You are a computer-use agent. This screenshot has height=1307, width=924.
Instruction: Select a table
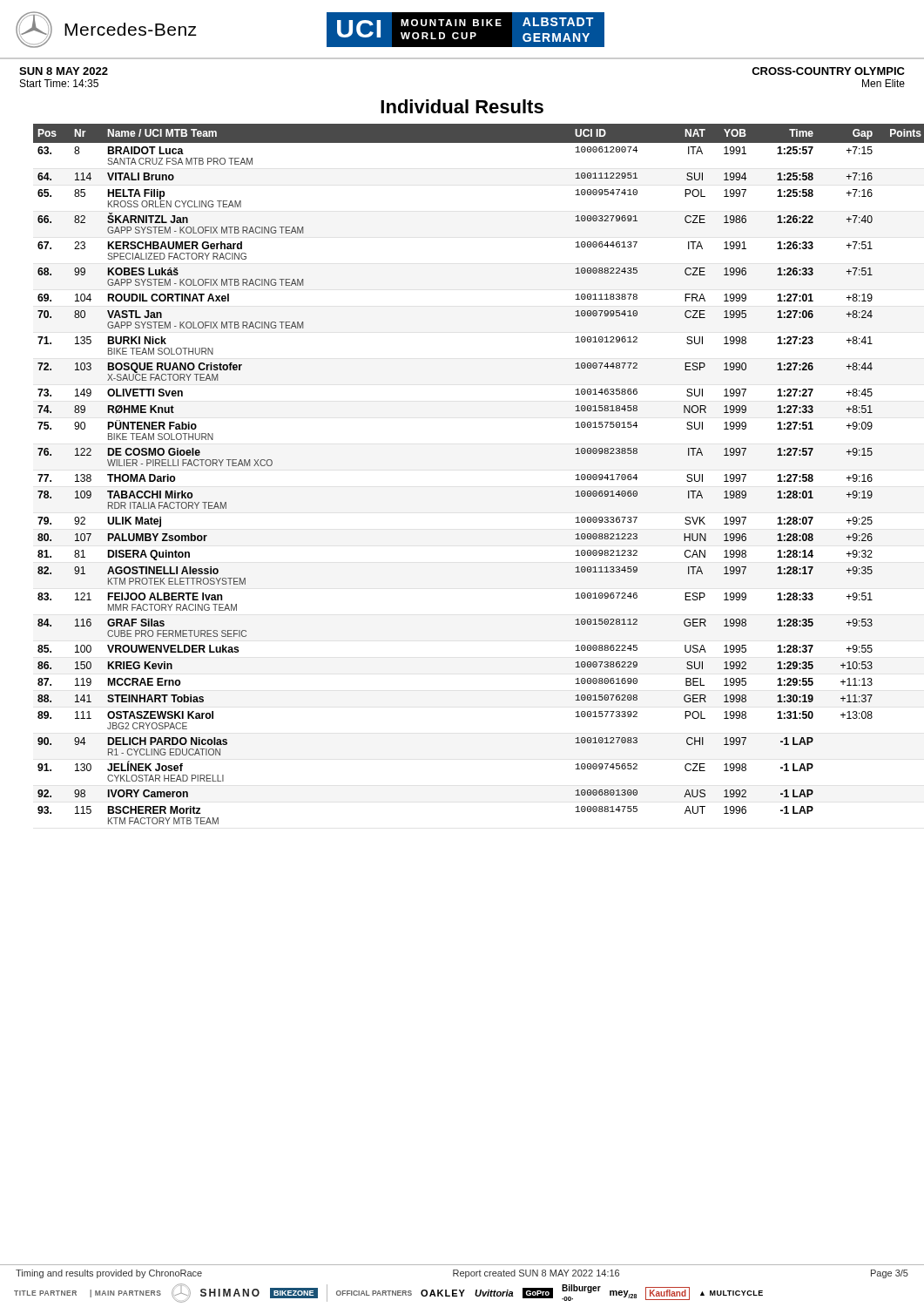(462, 476)
